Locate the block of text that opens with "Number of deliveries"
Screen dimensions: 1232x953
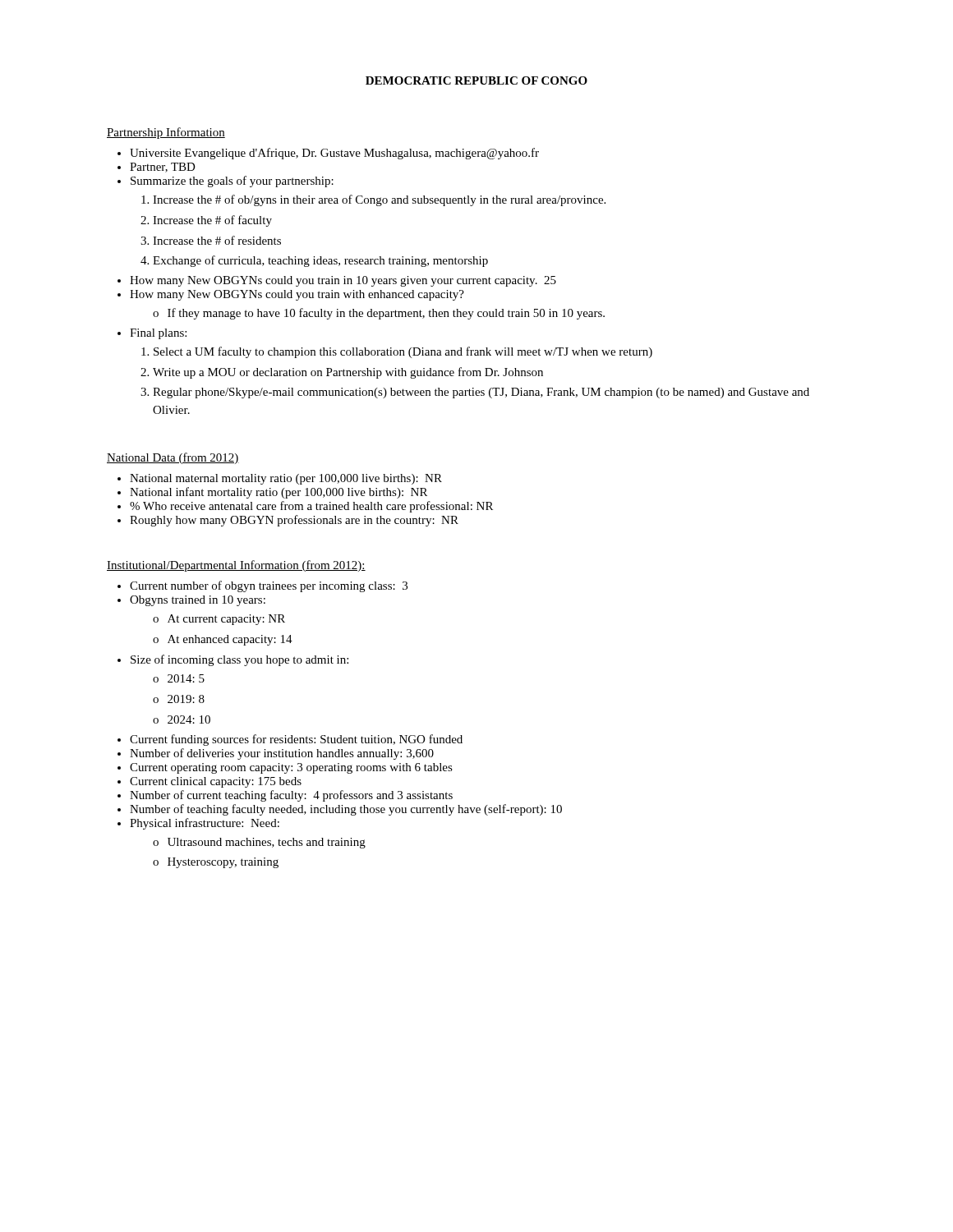[282, 754]
